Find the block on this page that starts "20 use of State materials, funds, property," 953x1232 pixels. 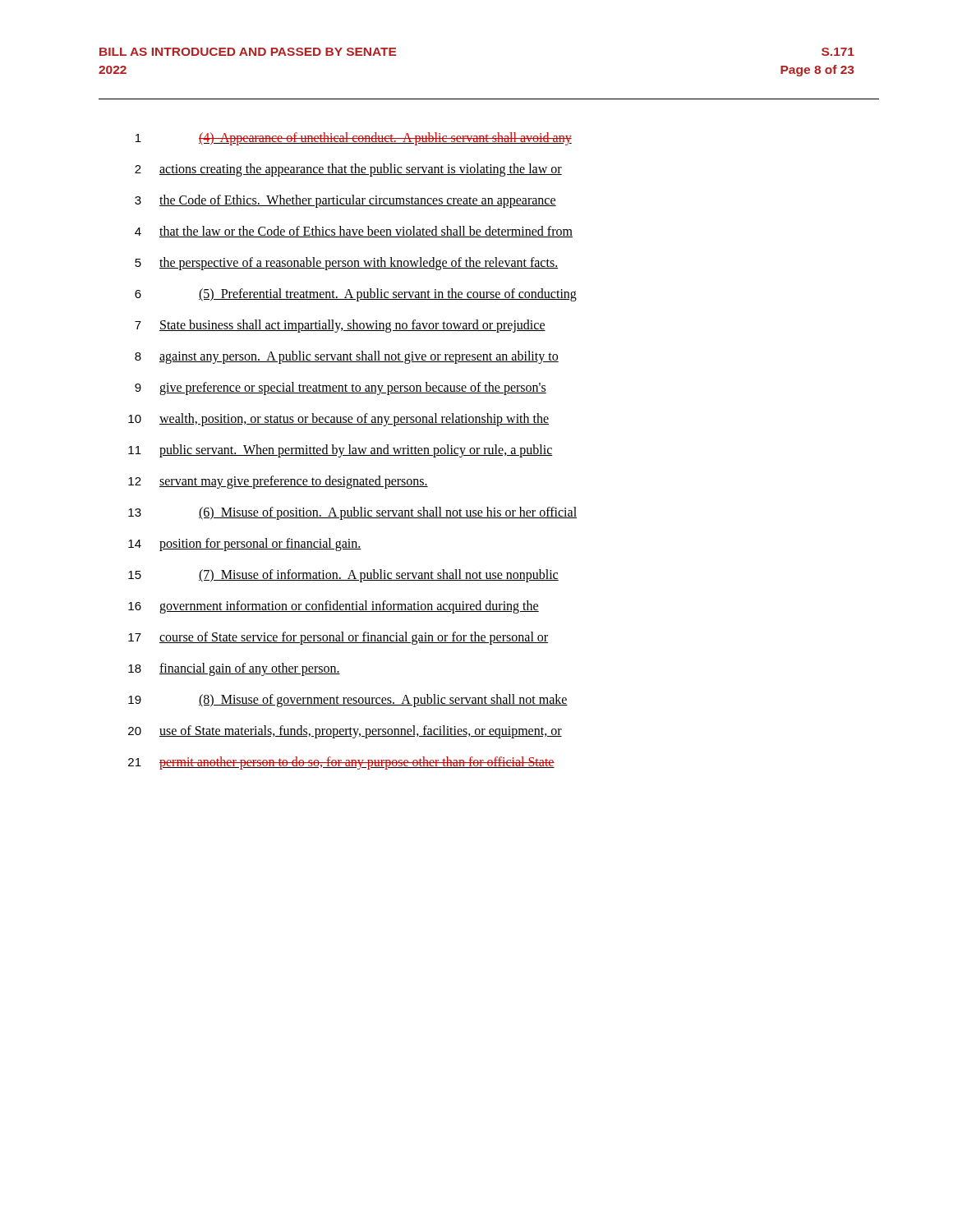[489, 731]
